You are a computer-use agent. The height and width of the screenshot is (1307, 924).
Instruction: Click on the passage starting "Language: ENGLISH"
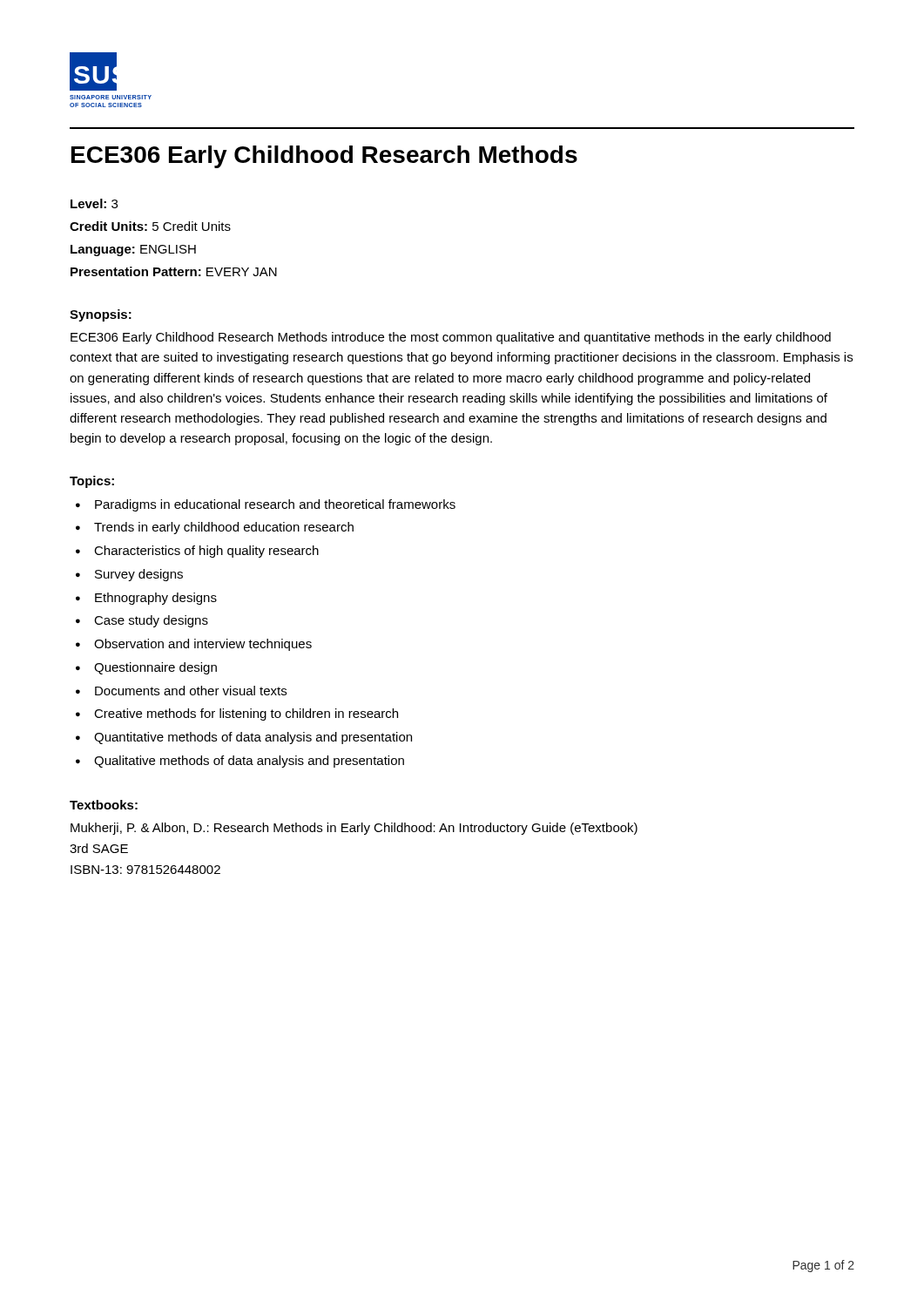coord(133,249)
